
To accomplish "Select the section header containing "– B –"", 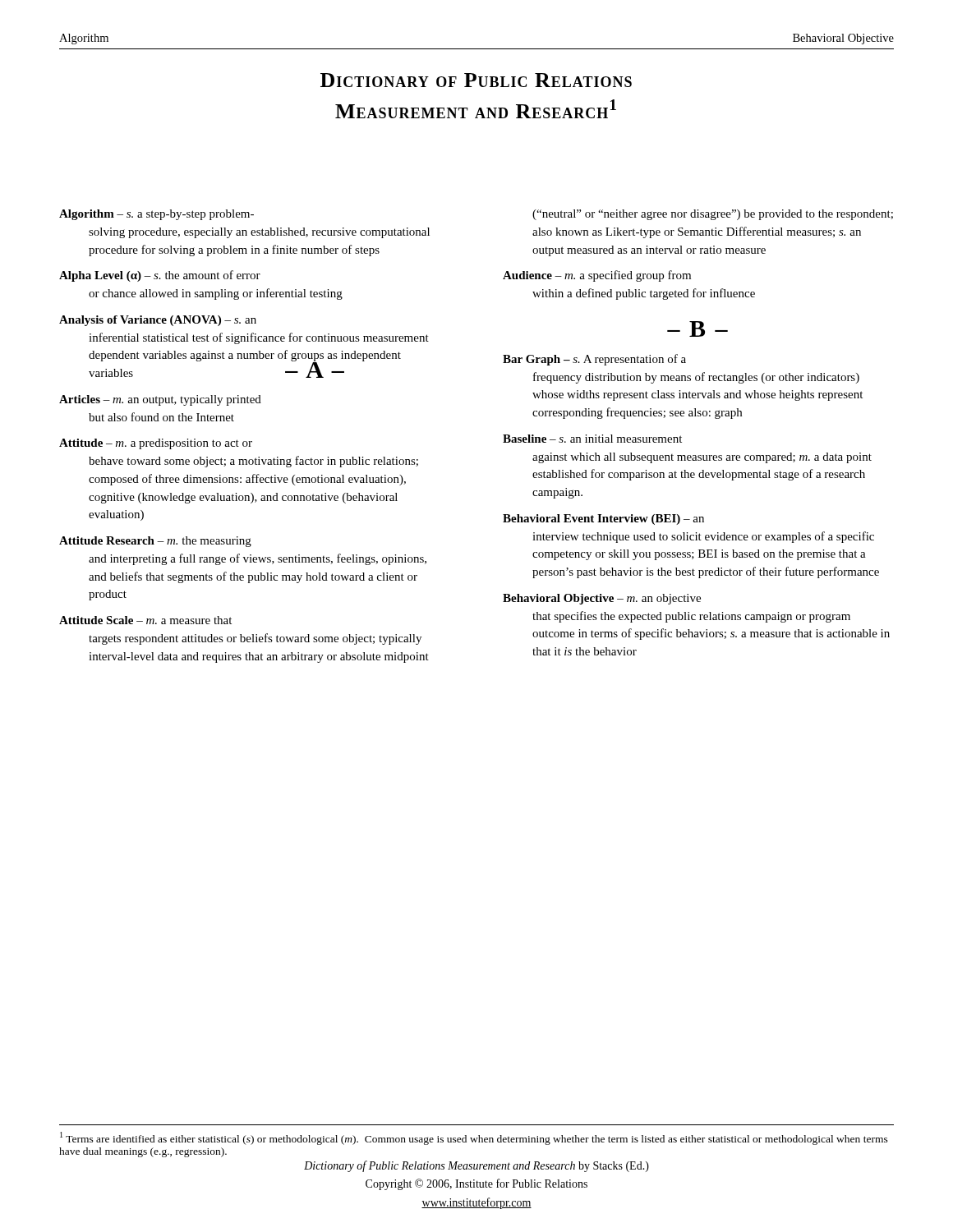I will 698,328.
